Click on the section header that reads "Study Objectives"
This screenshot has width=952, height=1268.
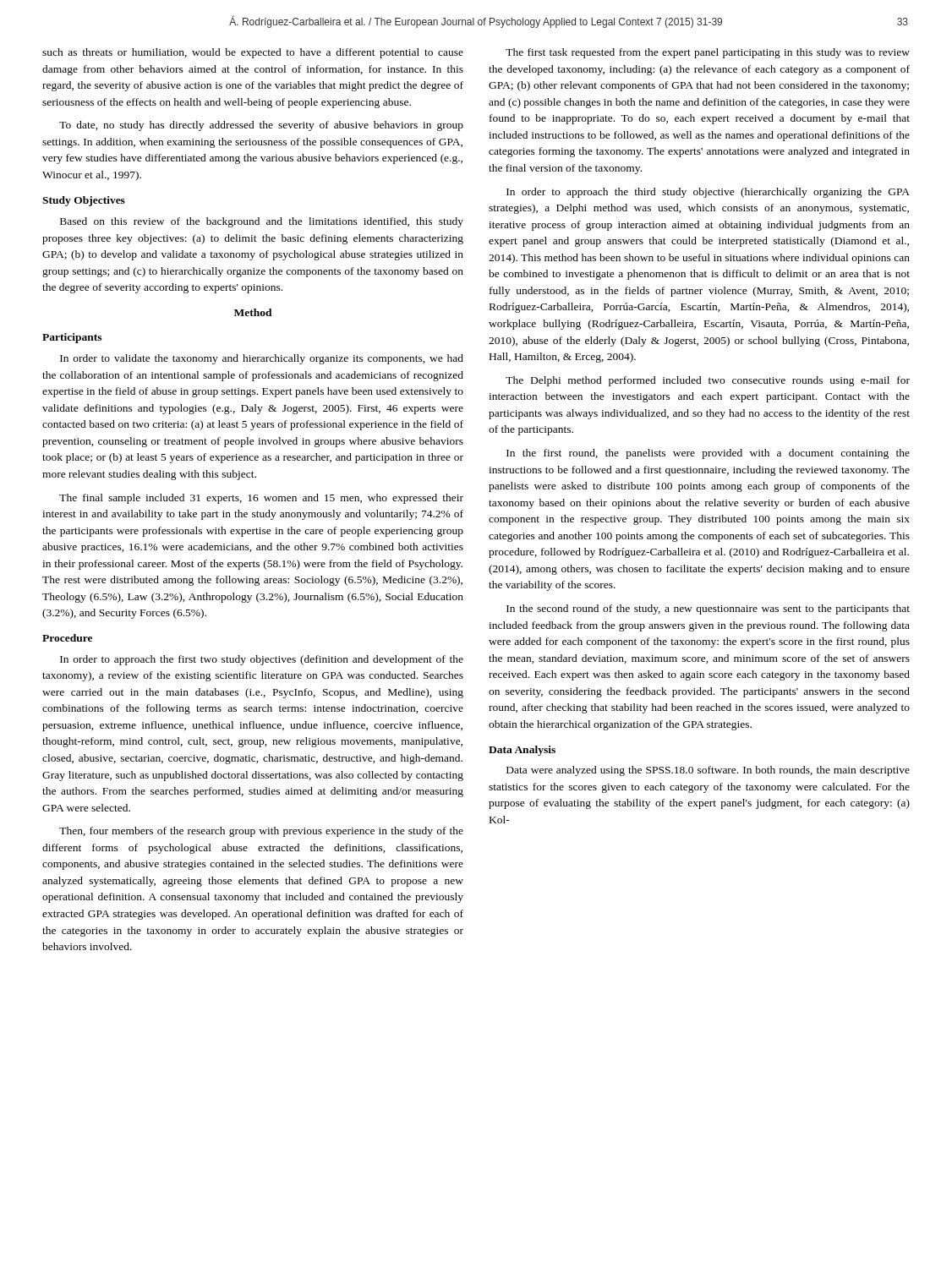pyautogui.click(x=84, y=199)
